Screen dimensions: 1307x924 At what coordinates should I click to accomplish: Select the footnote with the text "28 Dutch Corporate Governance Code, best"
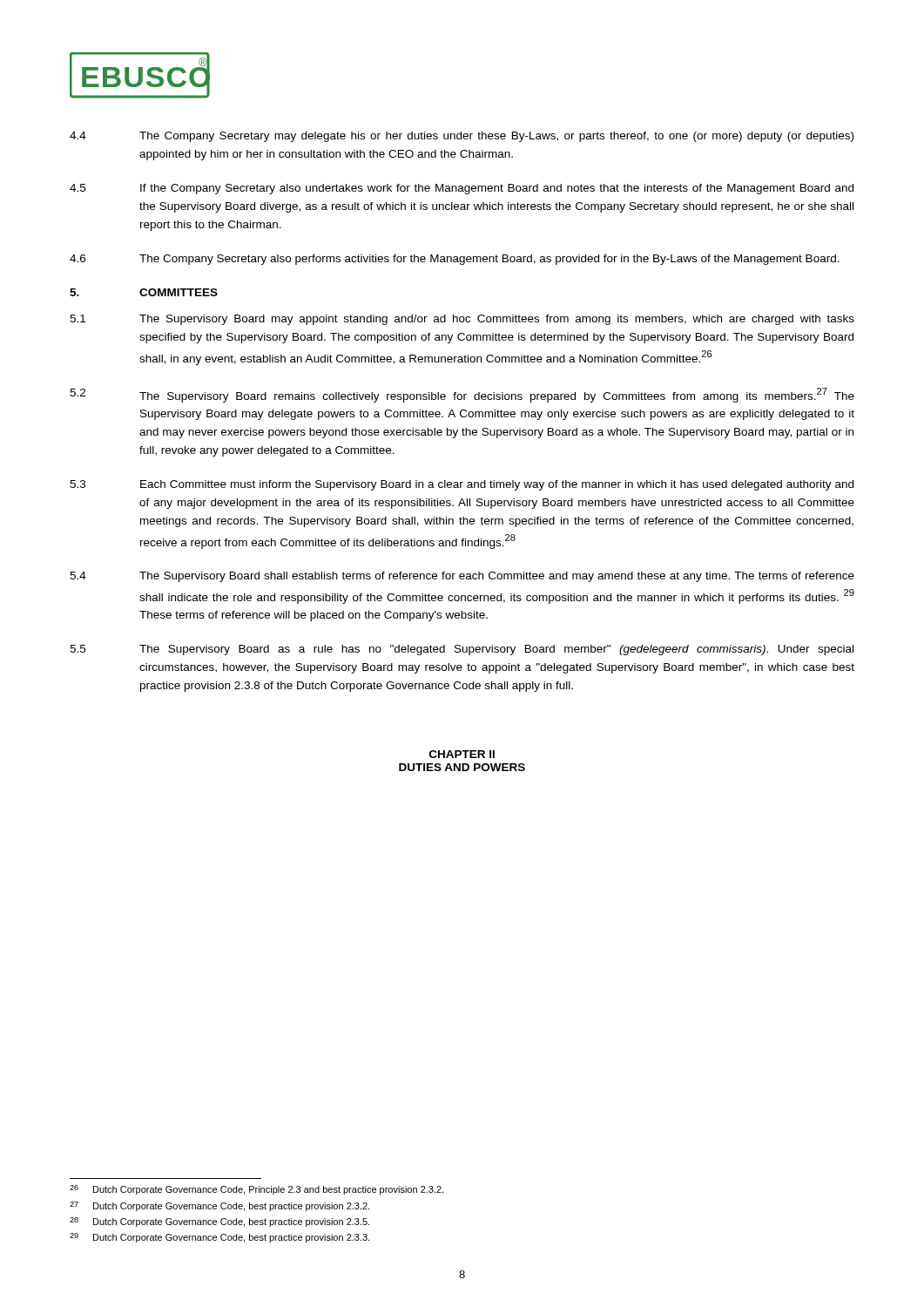(220, 1222)
